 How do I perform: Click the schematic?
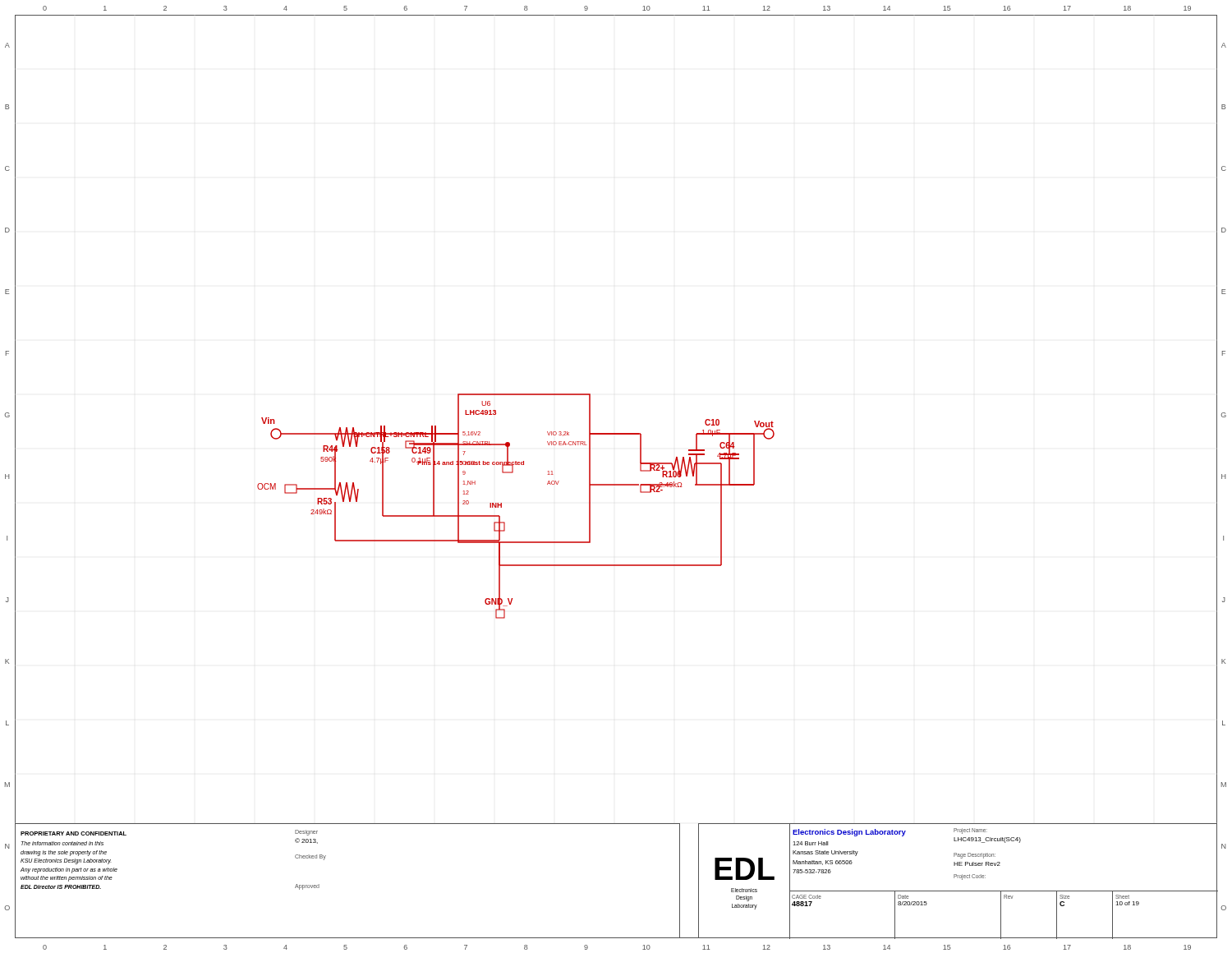point(616,476)
